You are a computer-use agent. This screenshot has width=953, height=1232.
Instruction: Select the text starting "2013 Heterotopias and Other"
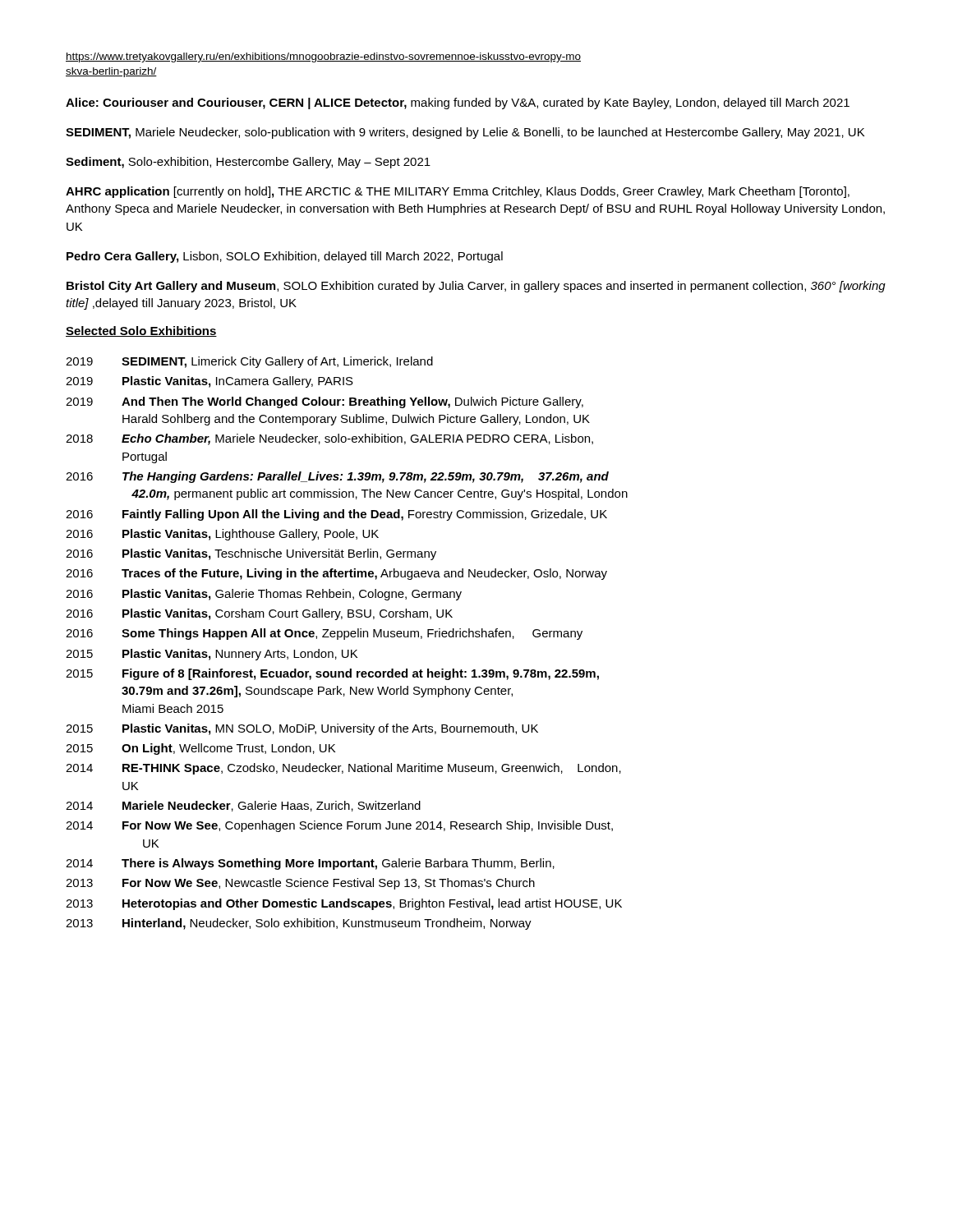click(476, 903)
